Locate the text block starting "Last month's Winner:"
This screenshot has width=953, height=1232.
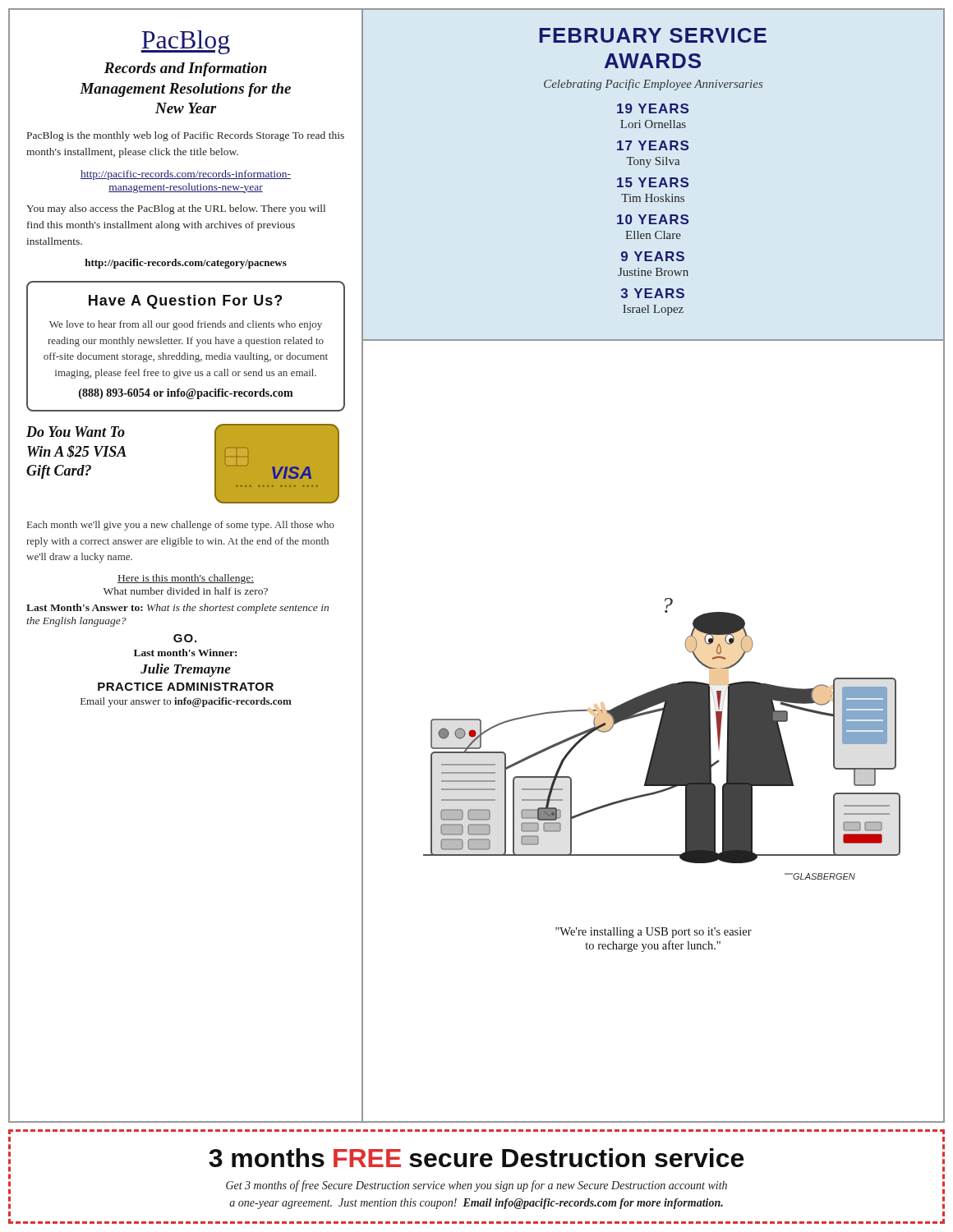click(x=186, y=652)
